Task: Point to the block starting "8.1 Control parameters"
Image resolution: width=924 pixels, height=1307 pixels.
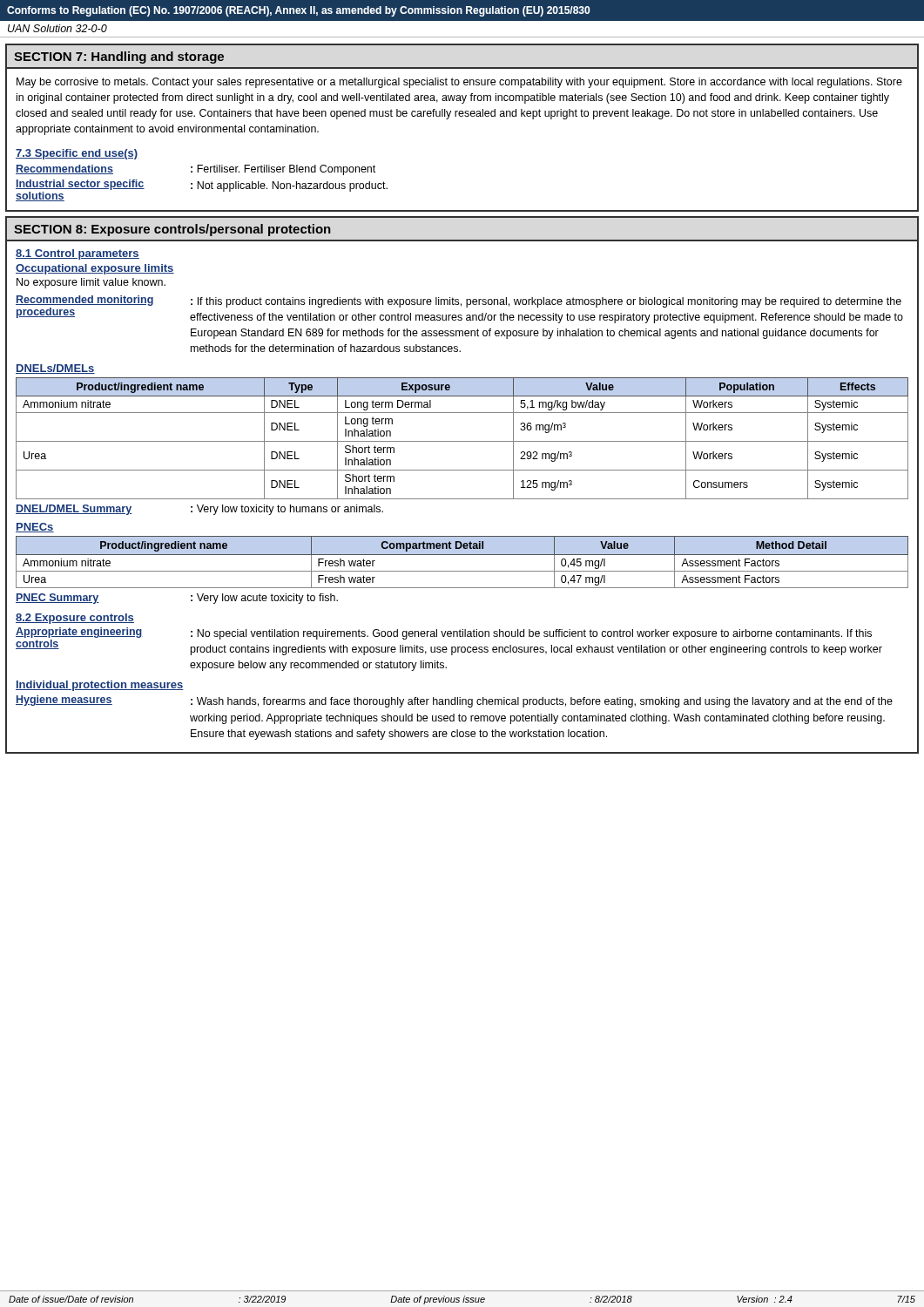Action: click(77, 253)
